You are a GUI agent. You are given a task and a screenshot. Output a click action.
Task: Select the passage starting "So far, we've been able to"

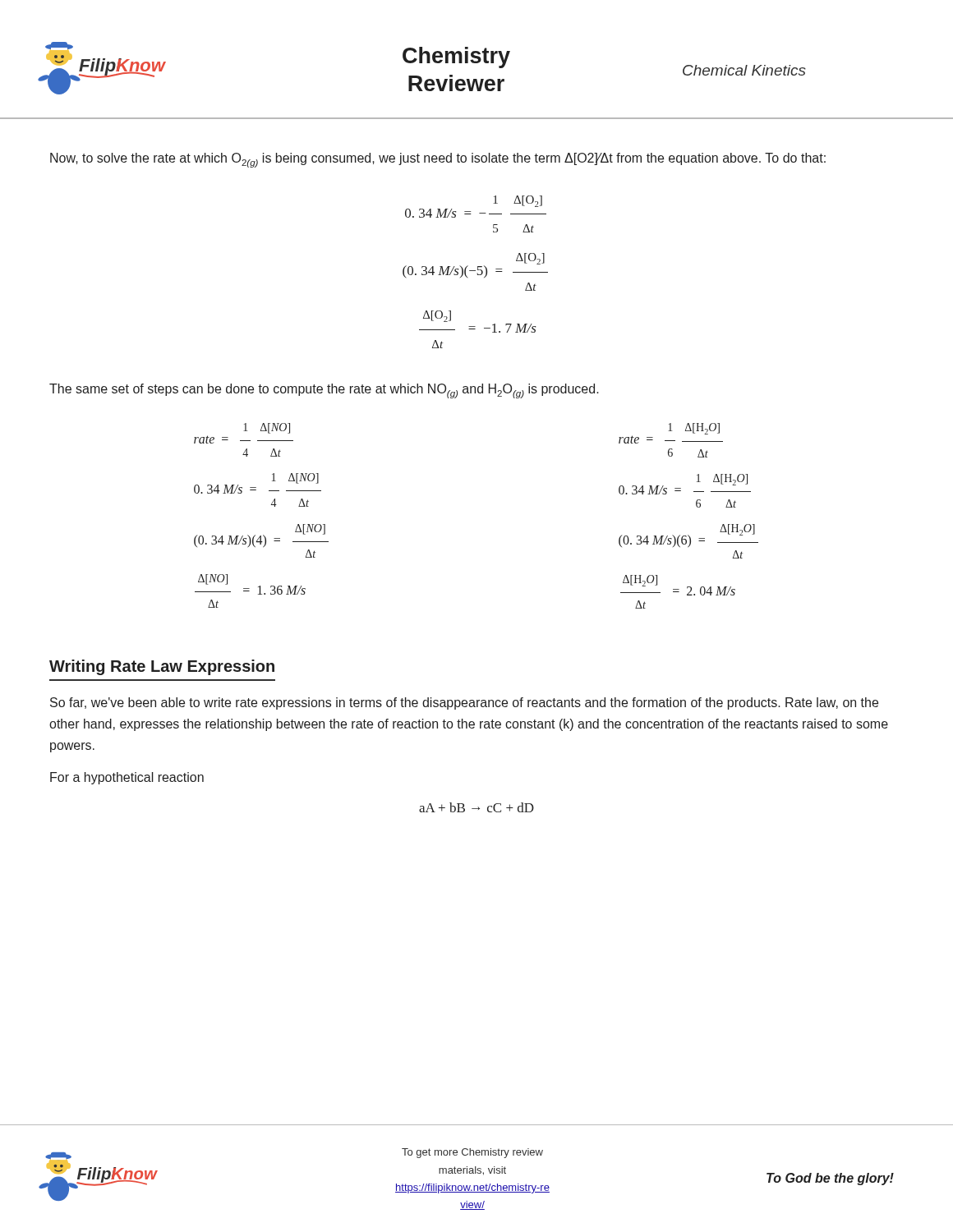(x=469, y=724)
